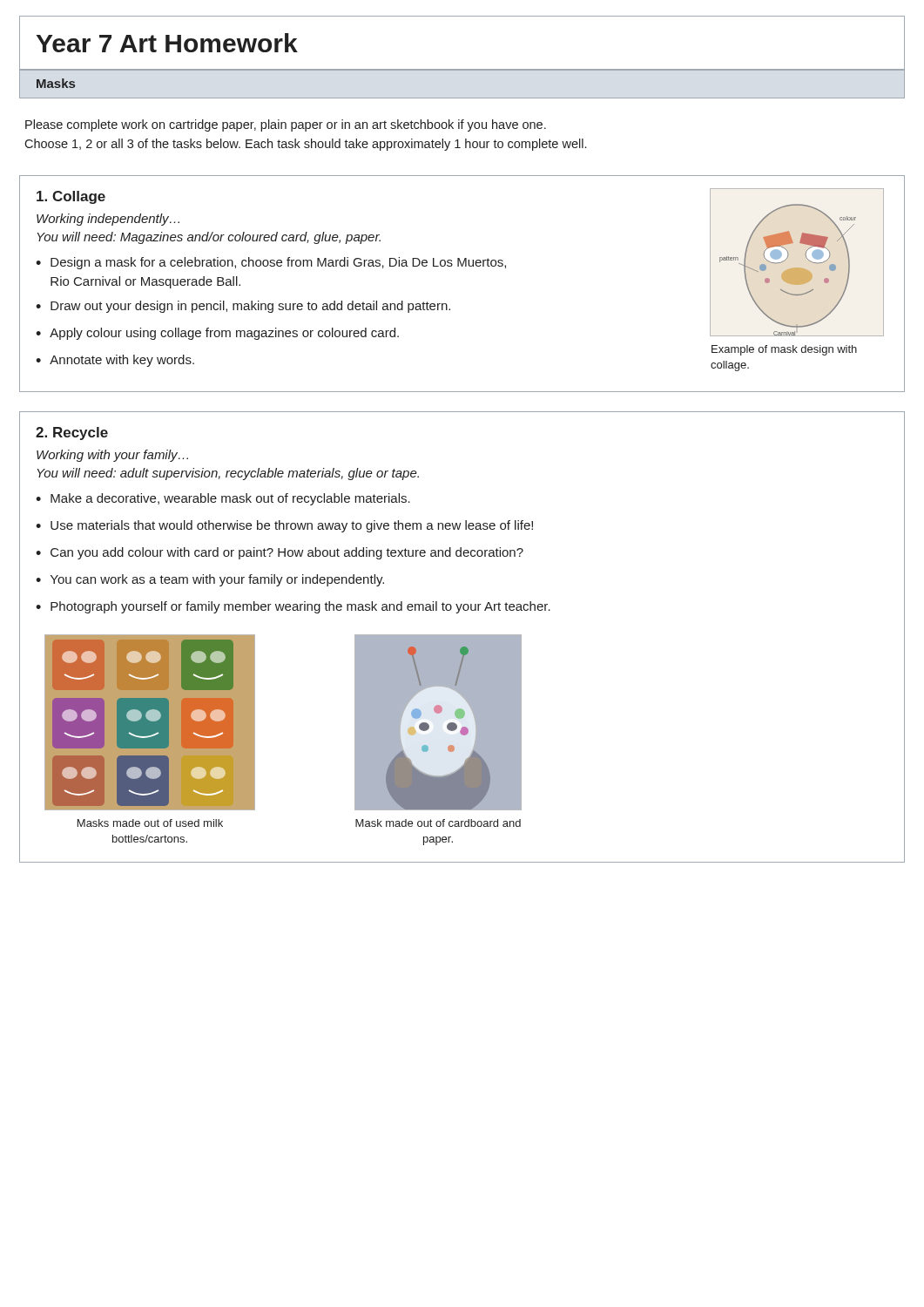924x1307 pixels.
Task: Point to the text starting "You will need: Magazines and/or coloured card, glue,"
Action: pyautogui.click(x=364, y=237)
